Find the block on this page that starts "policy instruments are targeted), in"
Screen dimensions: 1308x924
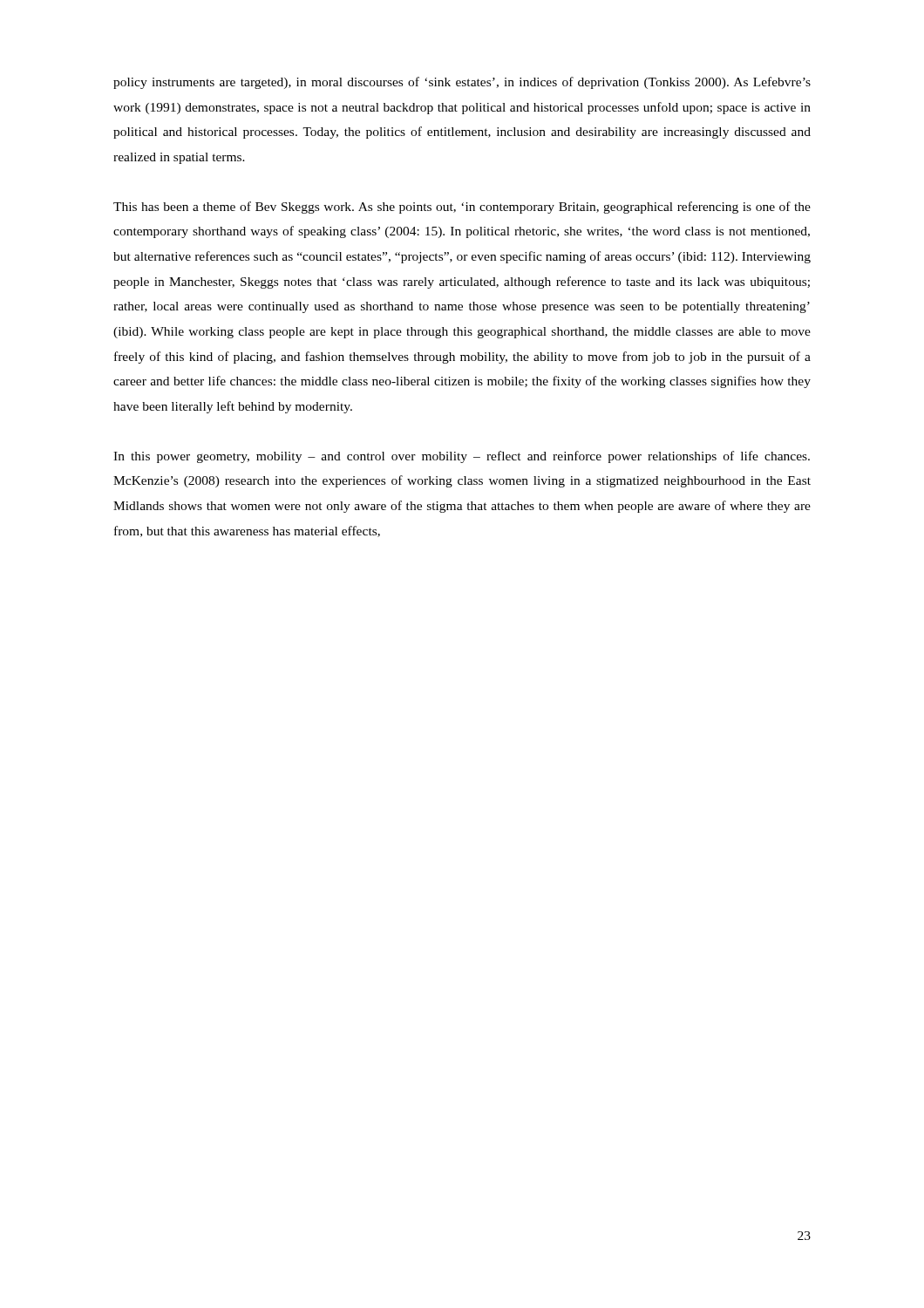click(462, 119)
